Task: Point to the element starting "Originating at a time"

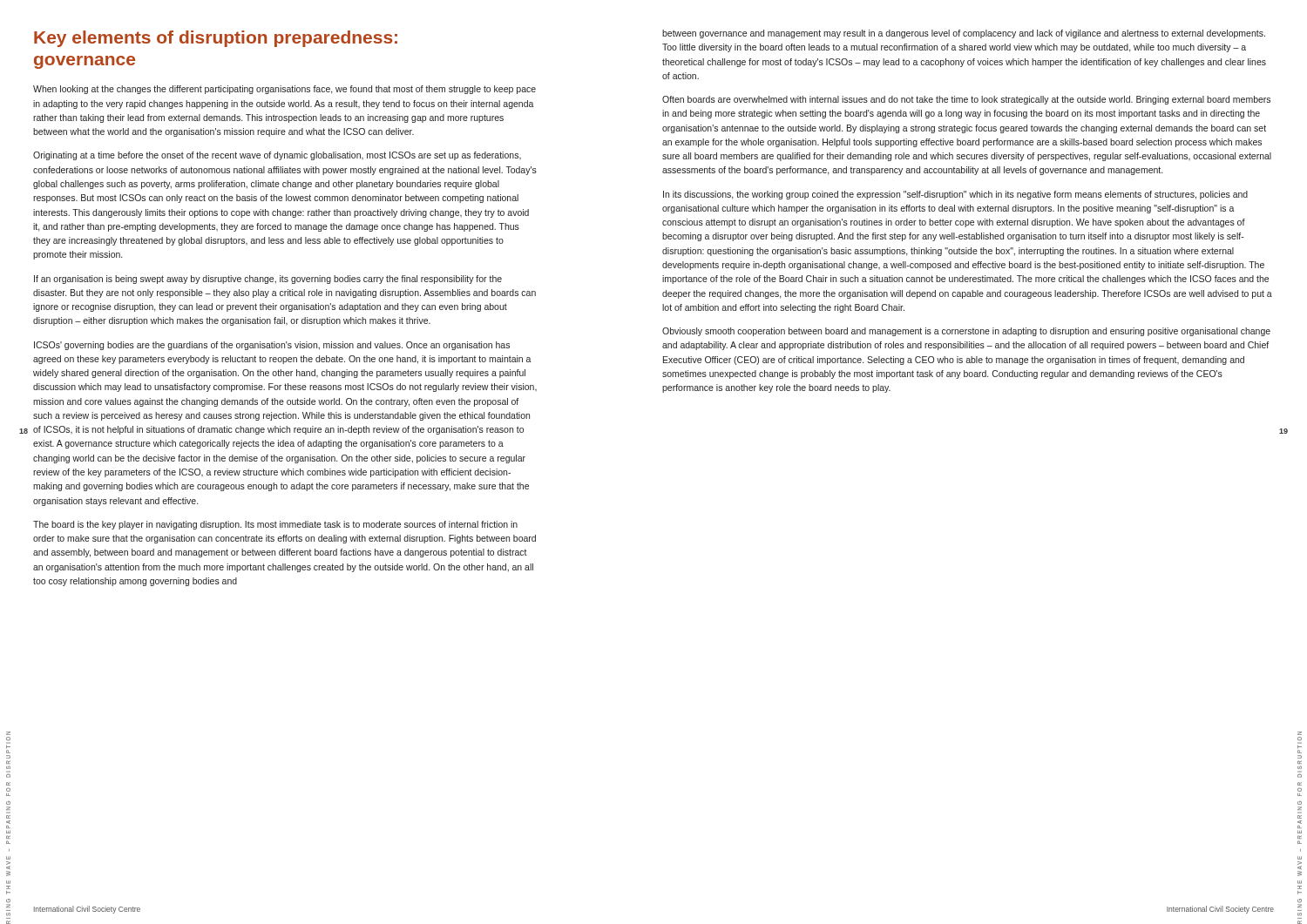Action: (285, 205)
